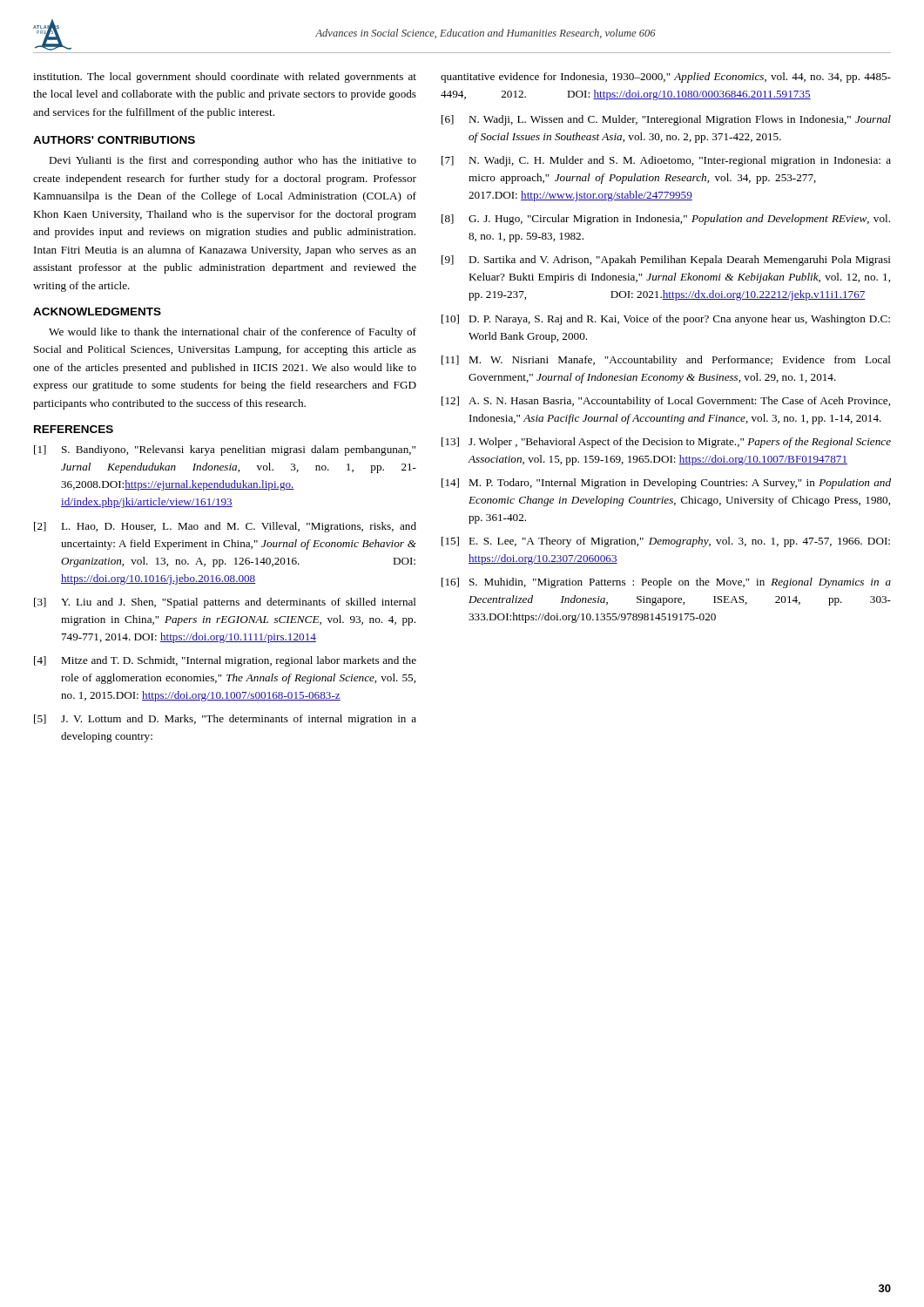Viewport: 924px width, 1307px height.
Task: Click on the list item that says "[16] S. Muhidin, "Migration Patterns :"
Action: pos(666,600)
